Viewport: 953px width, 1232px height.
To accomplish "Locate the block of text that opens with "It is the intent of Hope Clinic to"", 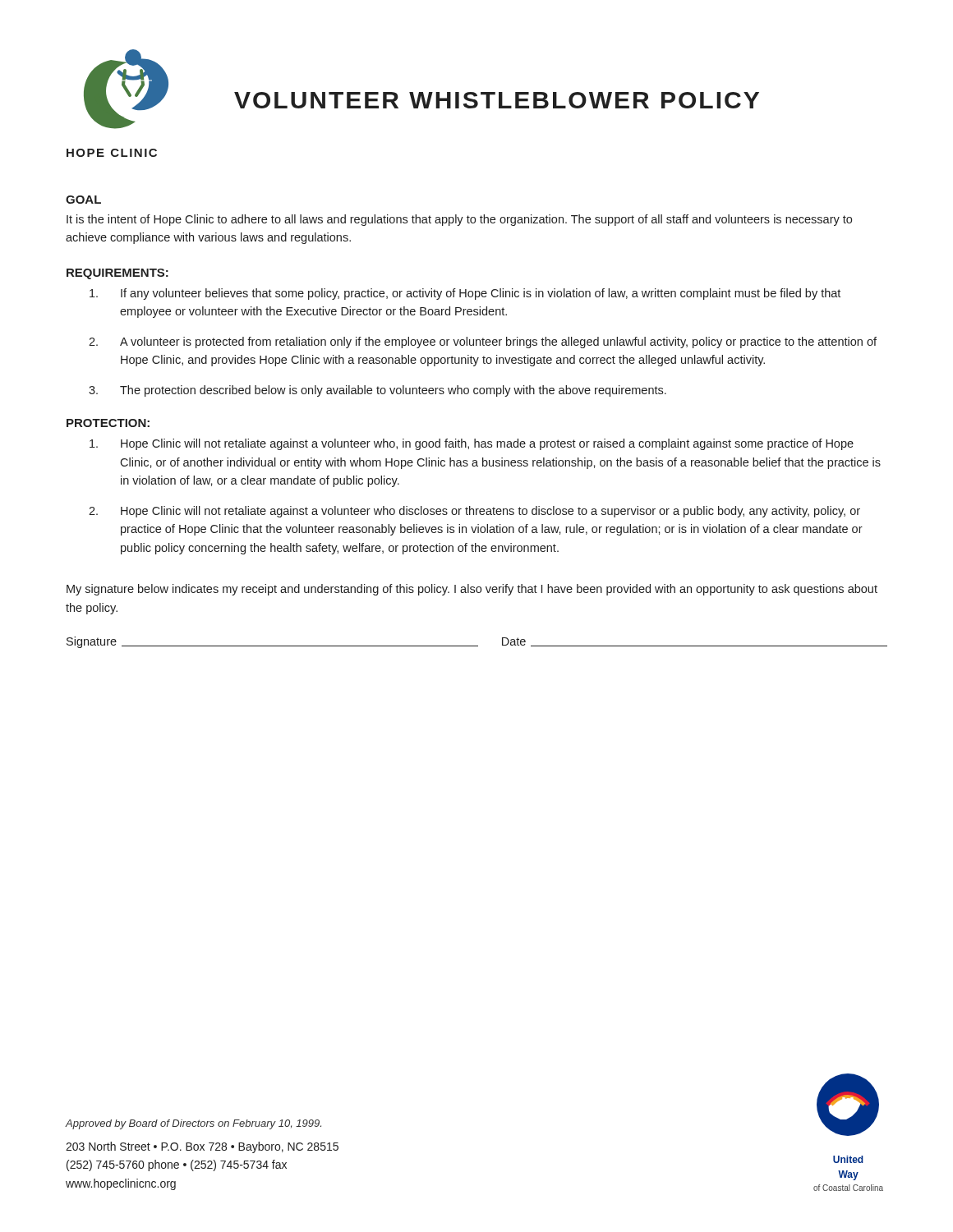I will click(459, 229).
